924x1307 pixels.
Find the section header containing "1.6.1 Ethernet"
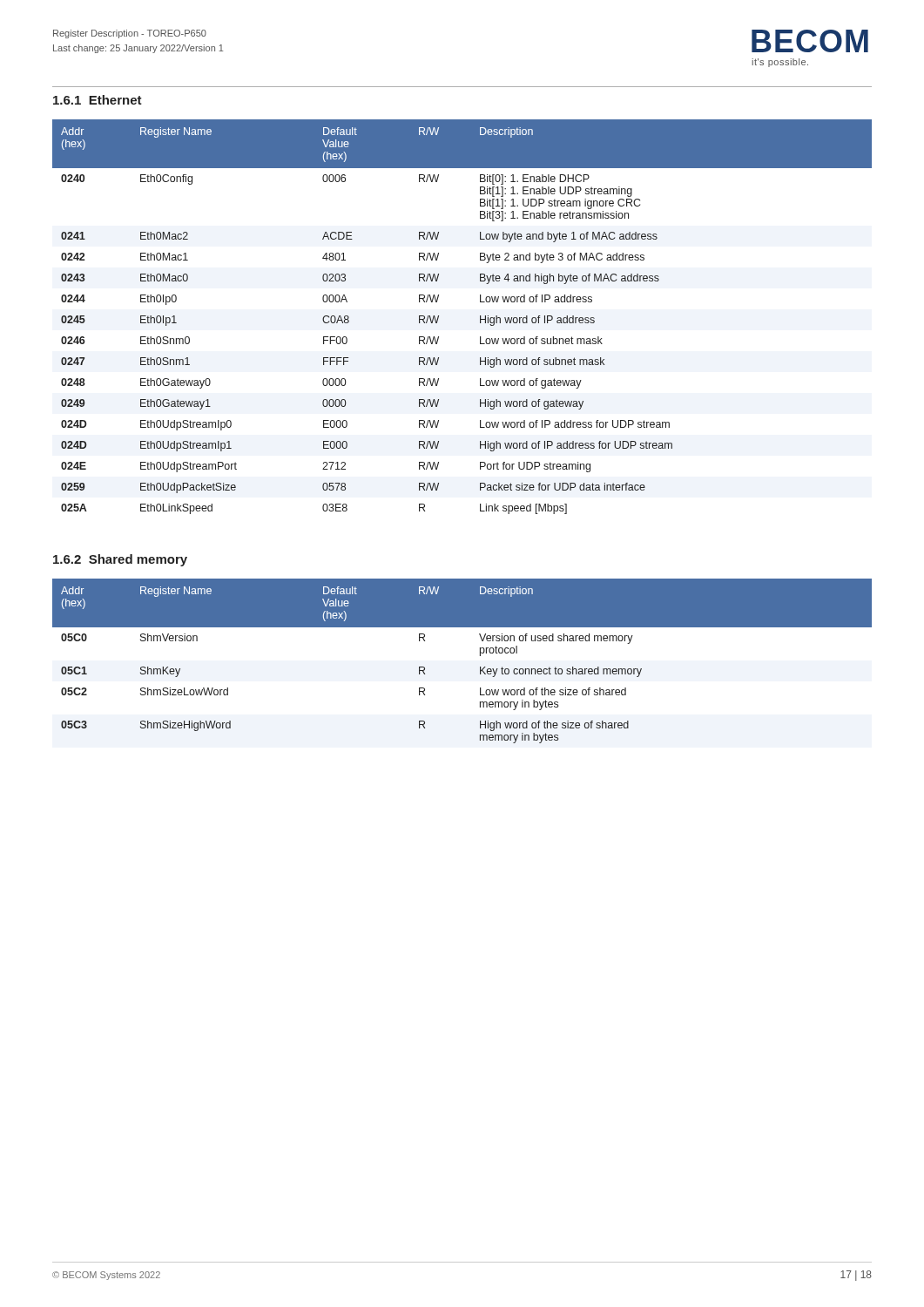click(x=97, y=100)
